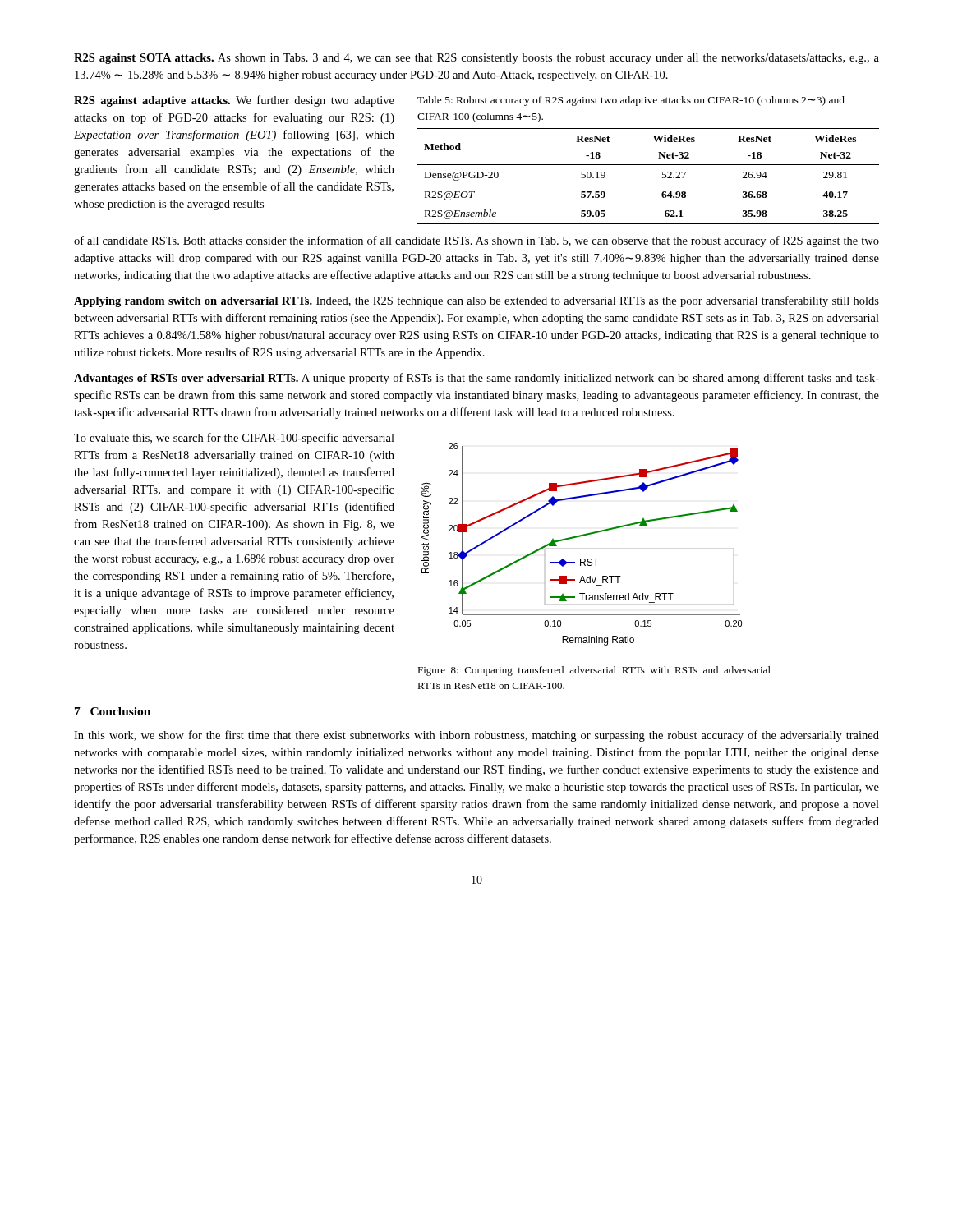
Task: Select the table that reads "R2S@ Ensemble"
Action: pos(648,176)
